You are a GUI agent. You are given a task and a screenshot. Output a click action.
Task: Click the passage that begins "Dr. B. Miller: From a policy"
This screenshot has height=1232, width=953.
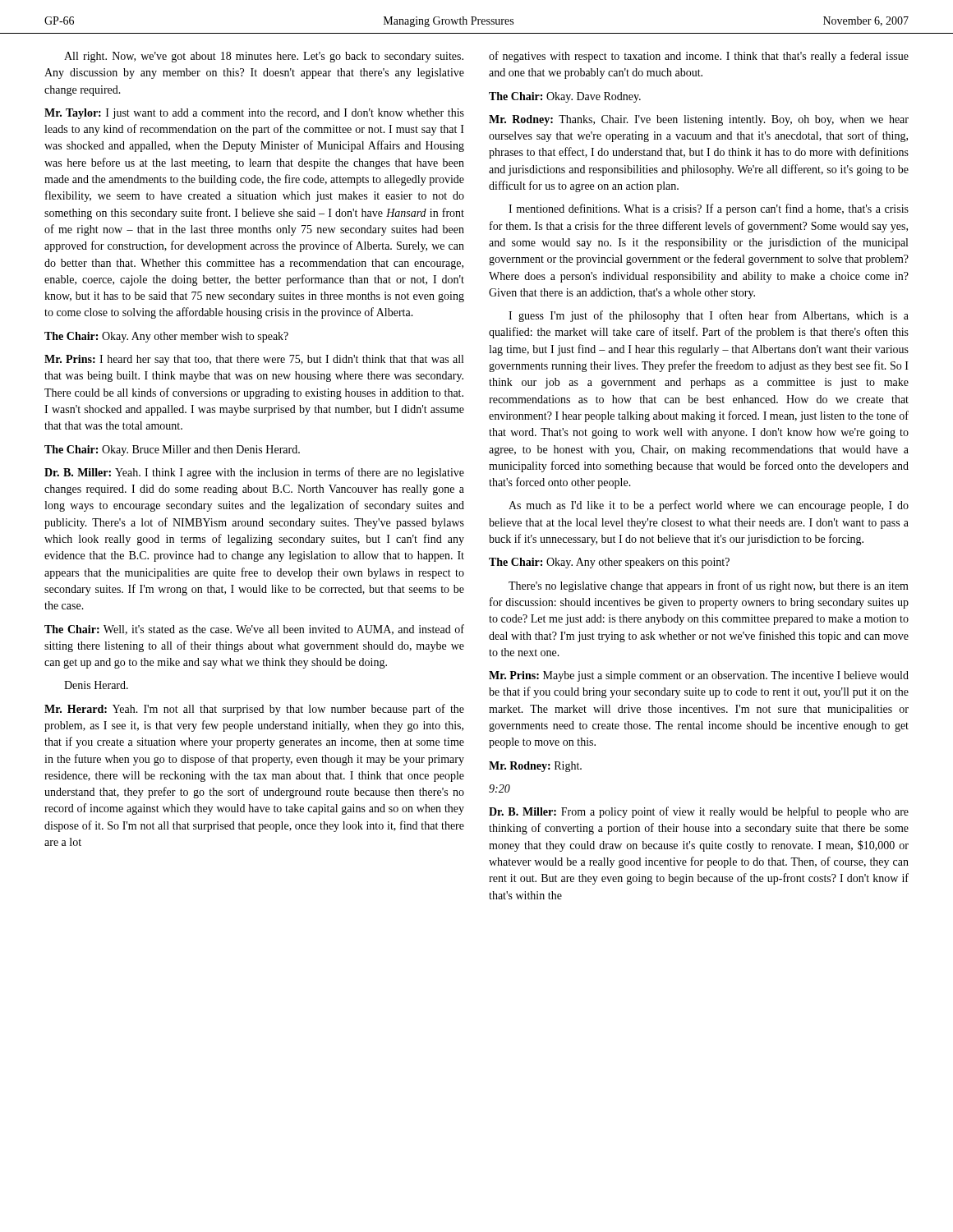(x=699, y=854)
